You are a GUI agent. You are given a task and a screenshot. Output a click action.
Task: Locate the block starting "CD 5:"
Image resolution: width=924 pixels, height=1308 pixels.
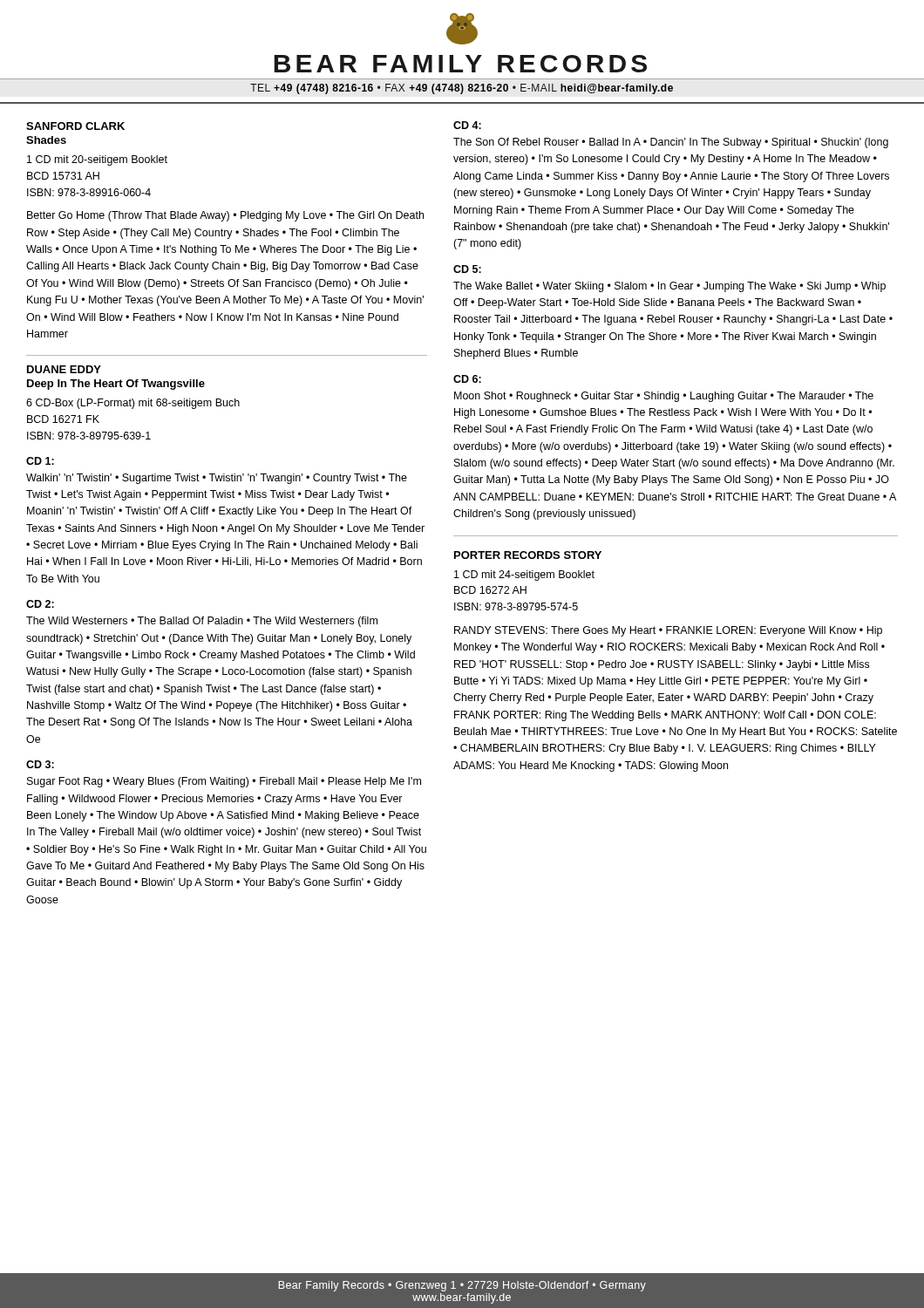pos(468,269)
